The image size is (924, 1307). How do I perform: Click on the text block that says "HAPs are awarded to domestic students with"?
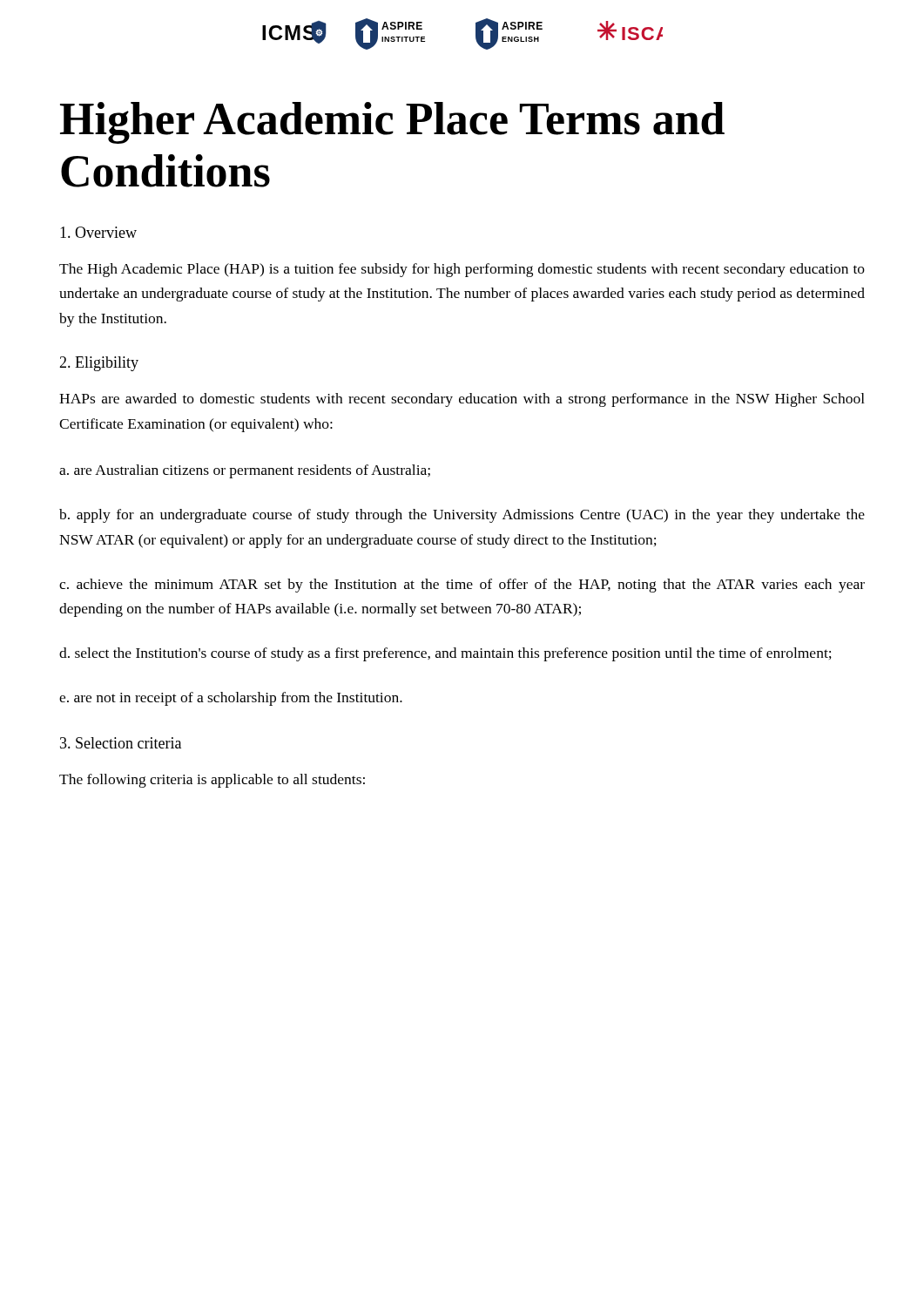click(462, 411)
